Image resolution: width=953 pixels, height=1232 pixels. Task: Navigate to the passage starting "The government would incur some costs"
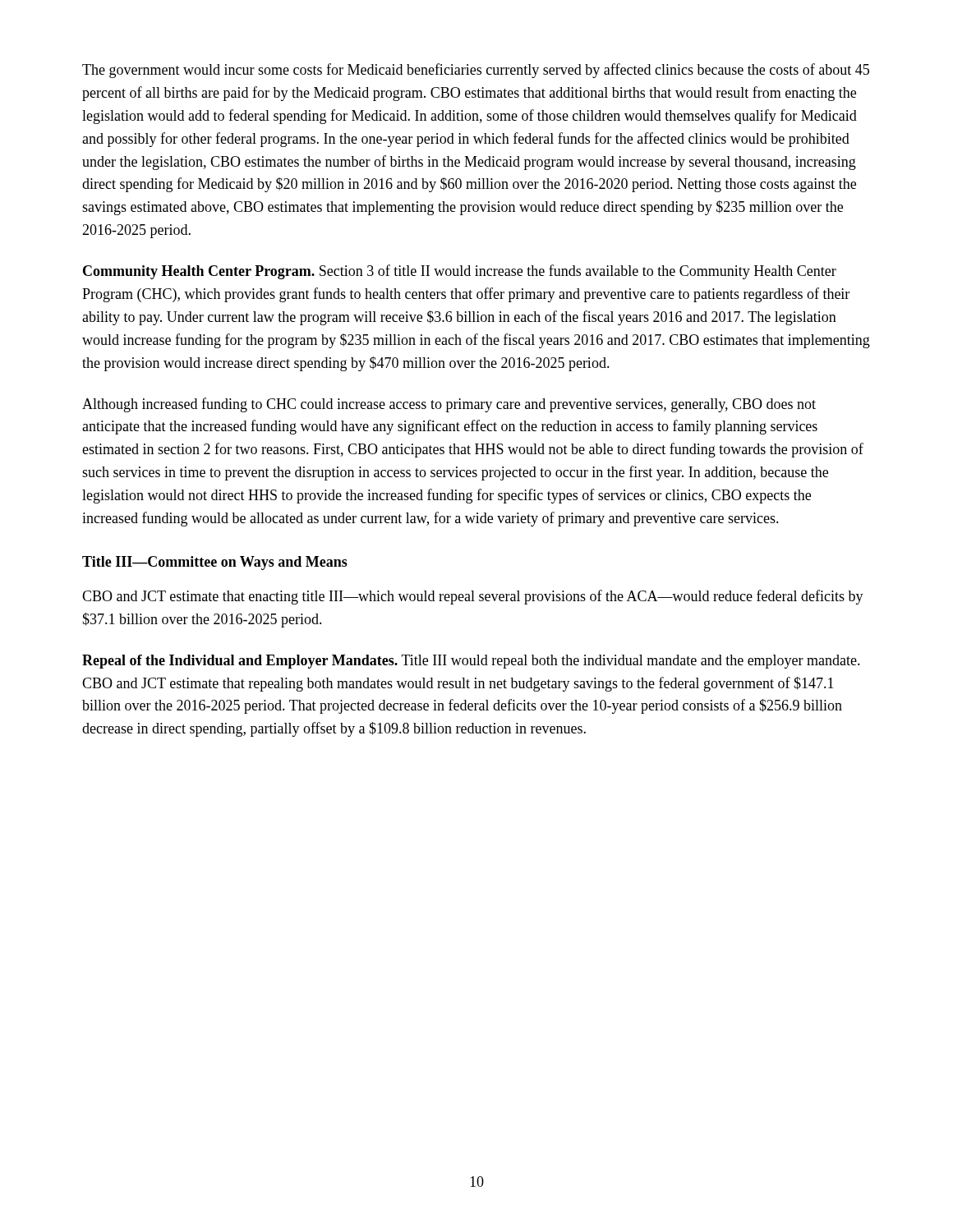coord(476,150)
